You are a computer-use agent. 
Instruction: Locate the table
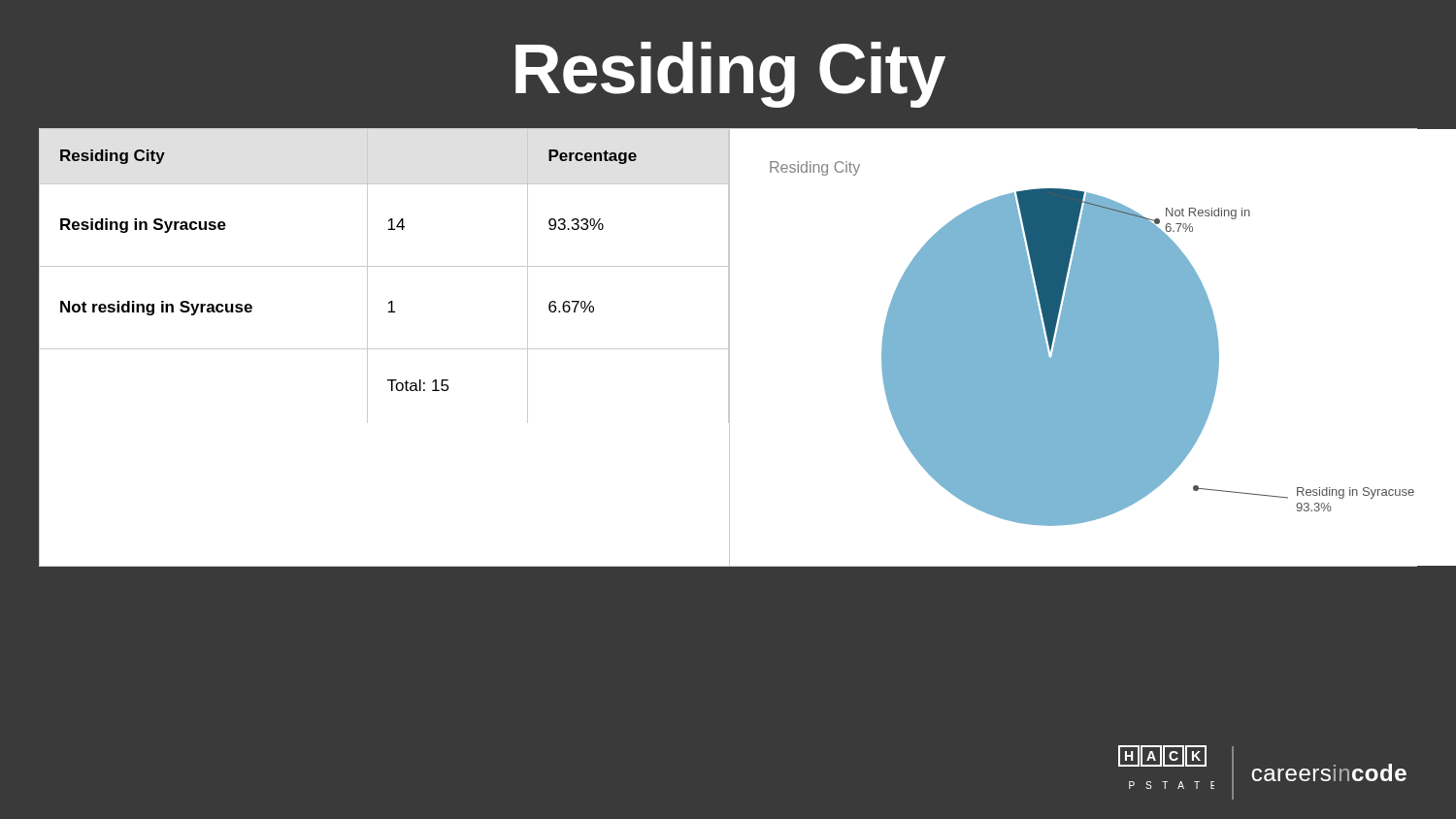(x=384, y=347)
